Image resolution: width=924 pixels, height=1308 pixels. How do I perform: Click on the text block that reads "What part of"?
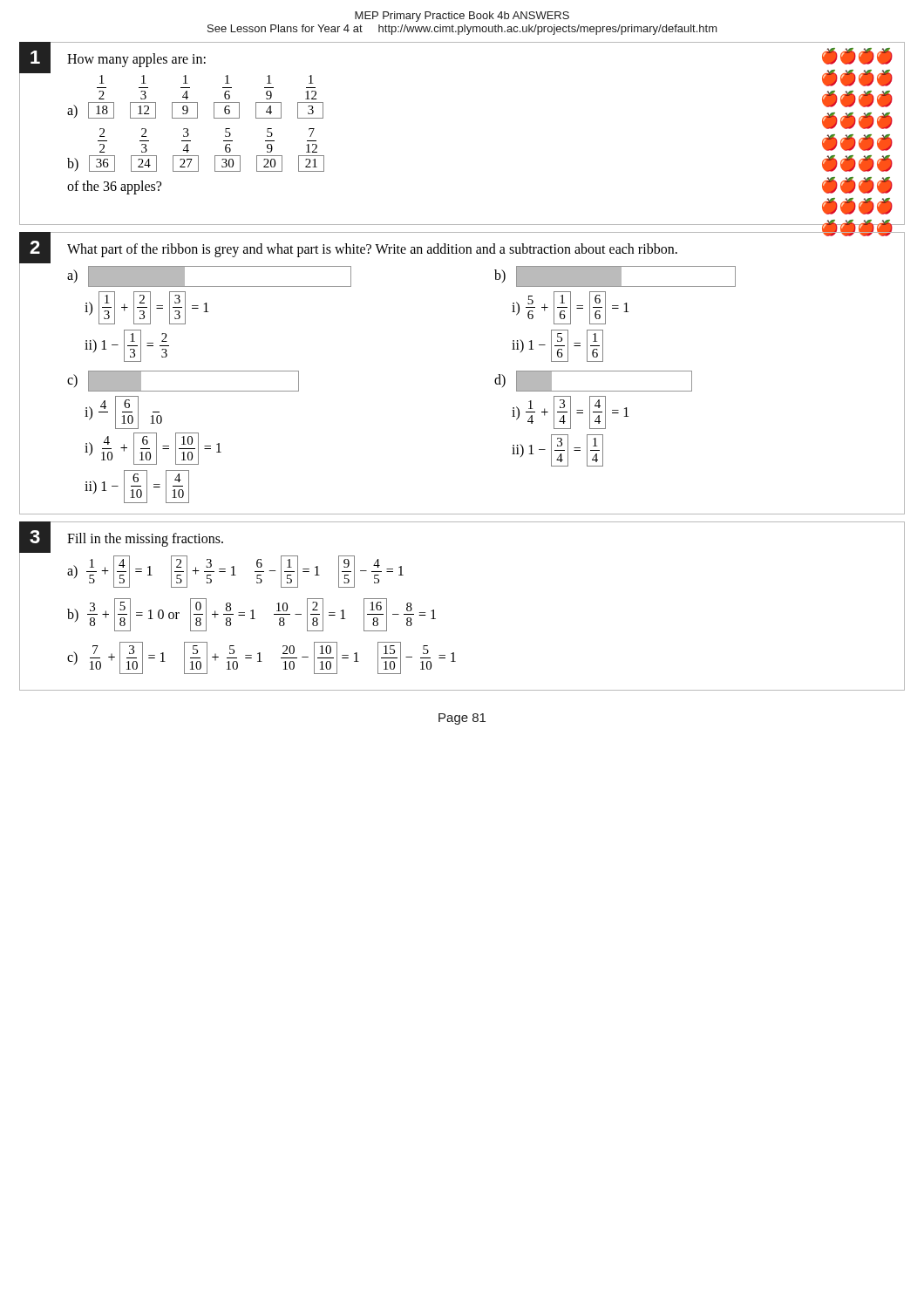pos(372,249)
